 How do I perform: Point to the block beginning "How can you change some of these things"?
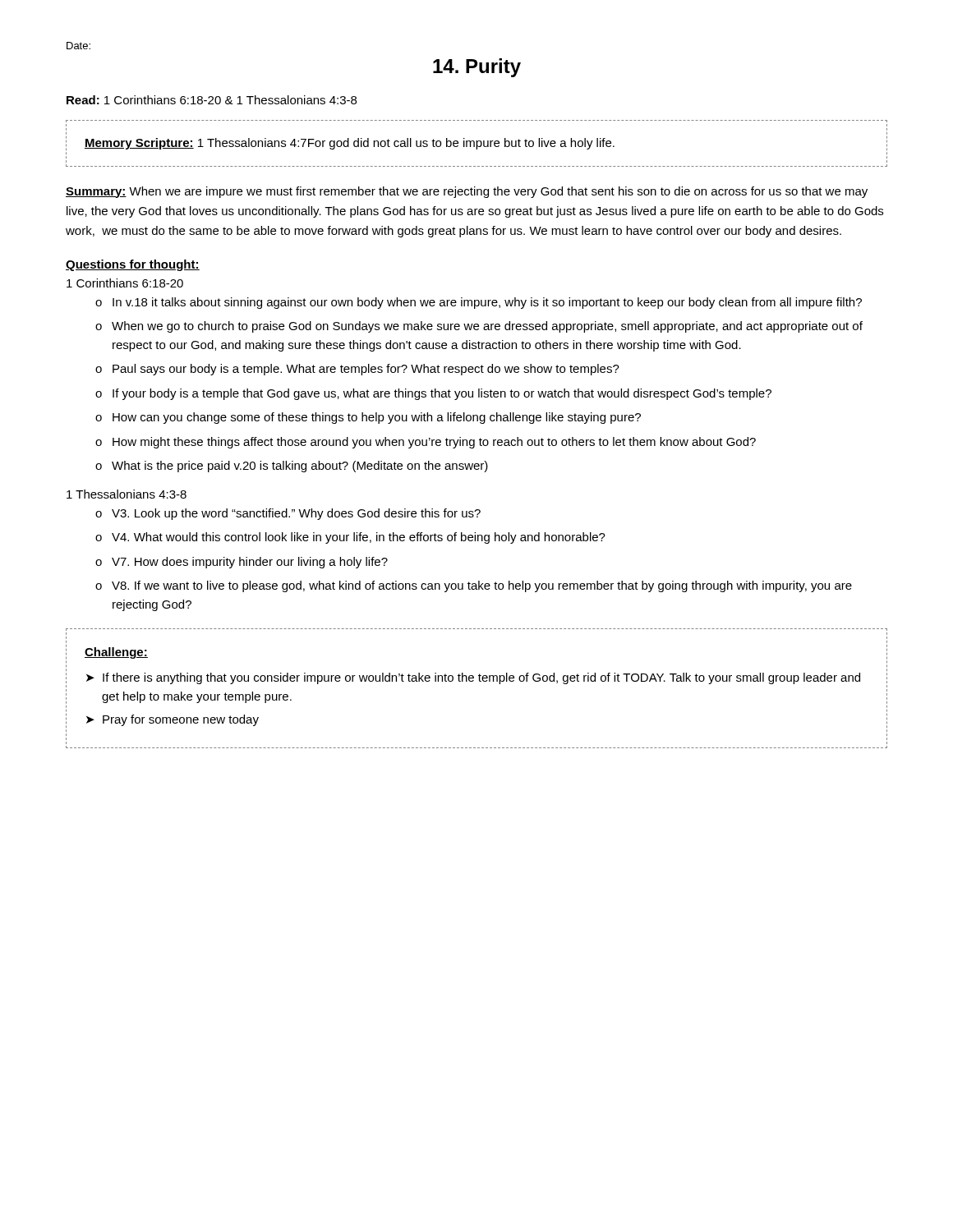376,417
